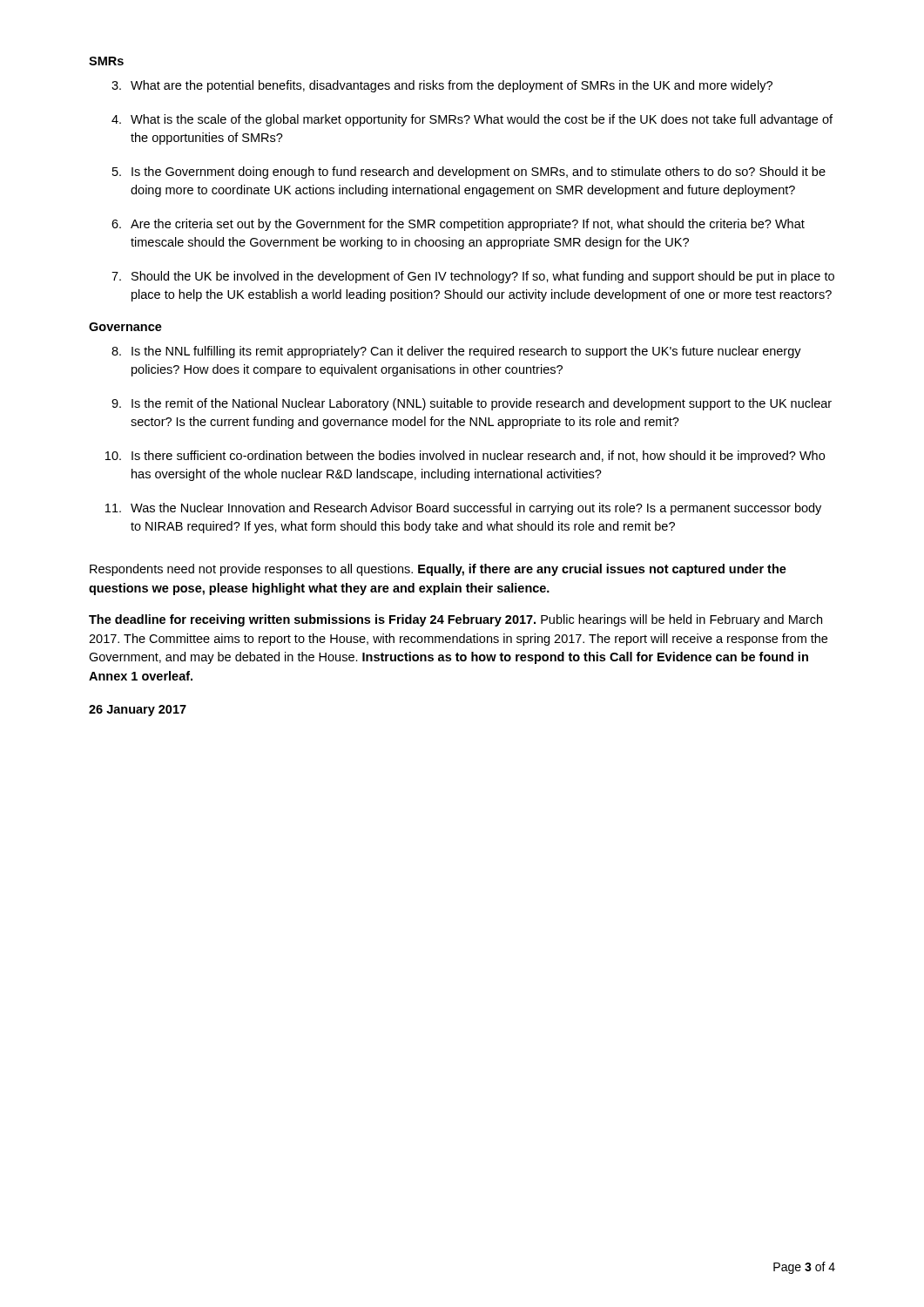Find the block on this page that starts "10. Is there sufficient co-ordination"
Screen dimensions: 1307x924
462,465
